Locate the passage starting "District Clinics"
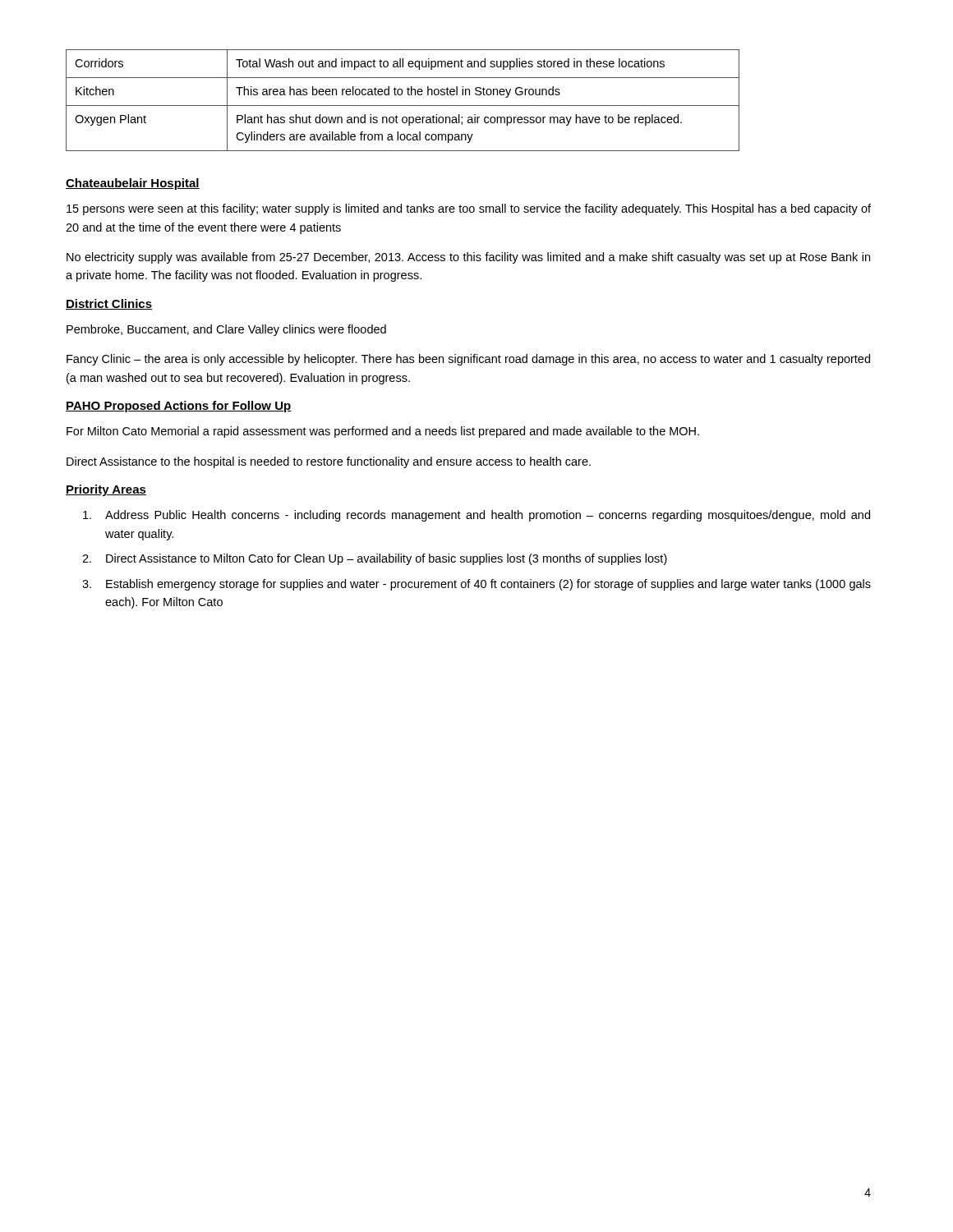Image resolution: width=953 pixels, height=1232 pixels. 109,303
